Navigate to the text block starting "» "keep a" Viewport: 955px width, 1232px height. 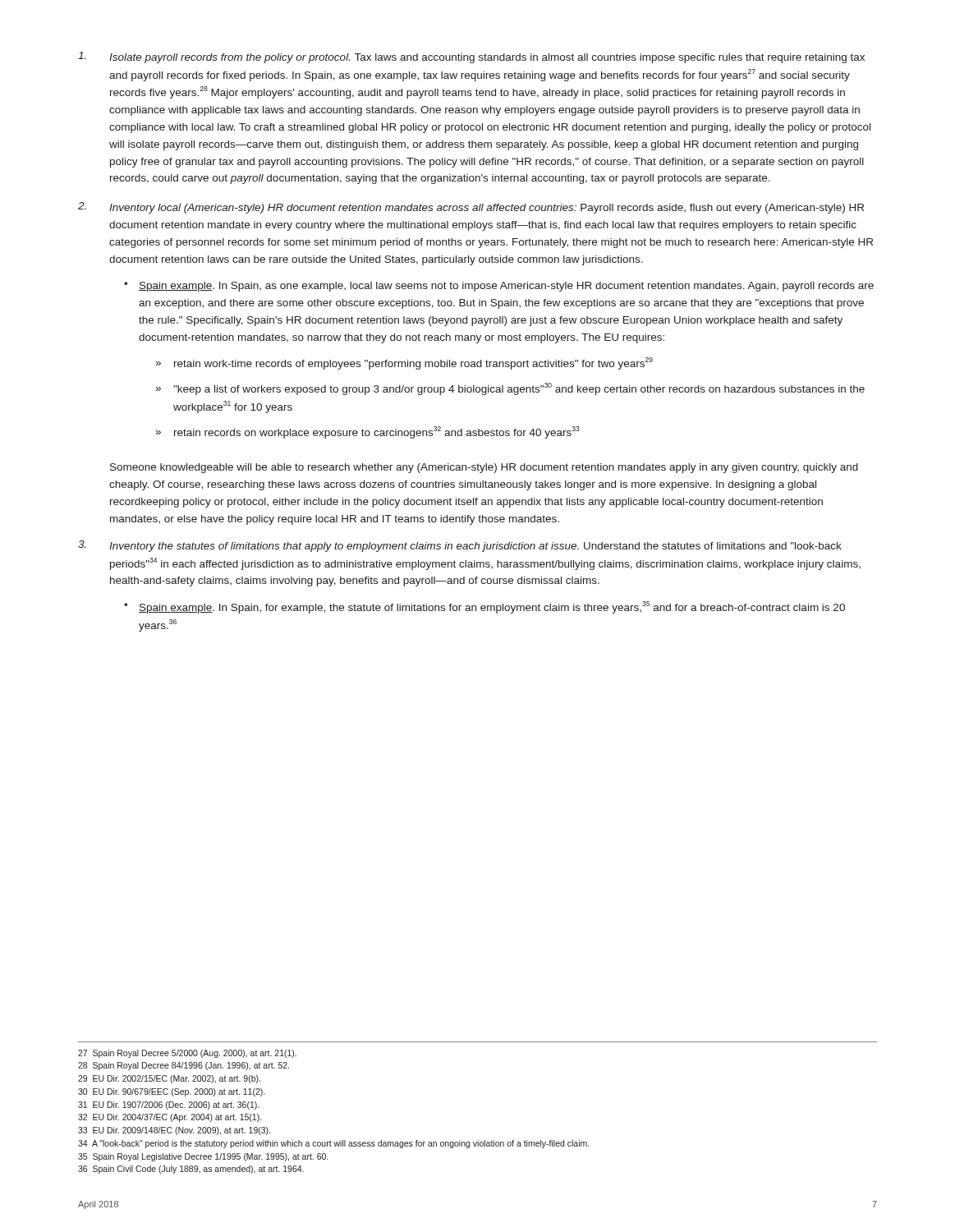coord(516,398)
